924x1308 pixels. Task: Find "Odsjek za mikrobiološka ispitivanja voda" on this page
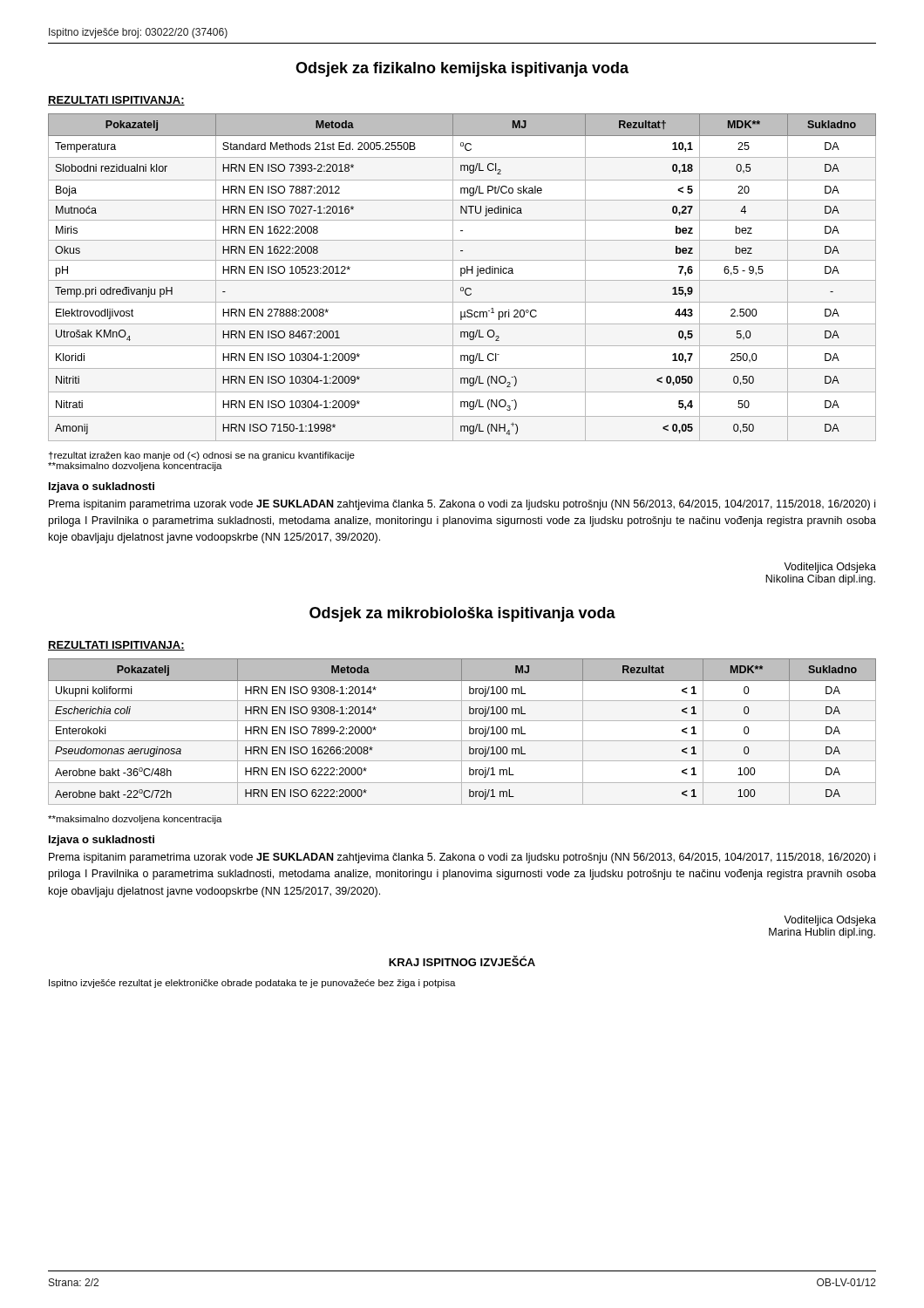point(462,613)
